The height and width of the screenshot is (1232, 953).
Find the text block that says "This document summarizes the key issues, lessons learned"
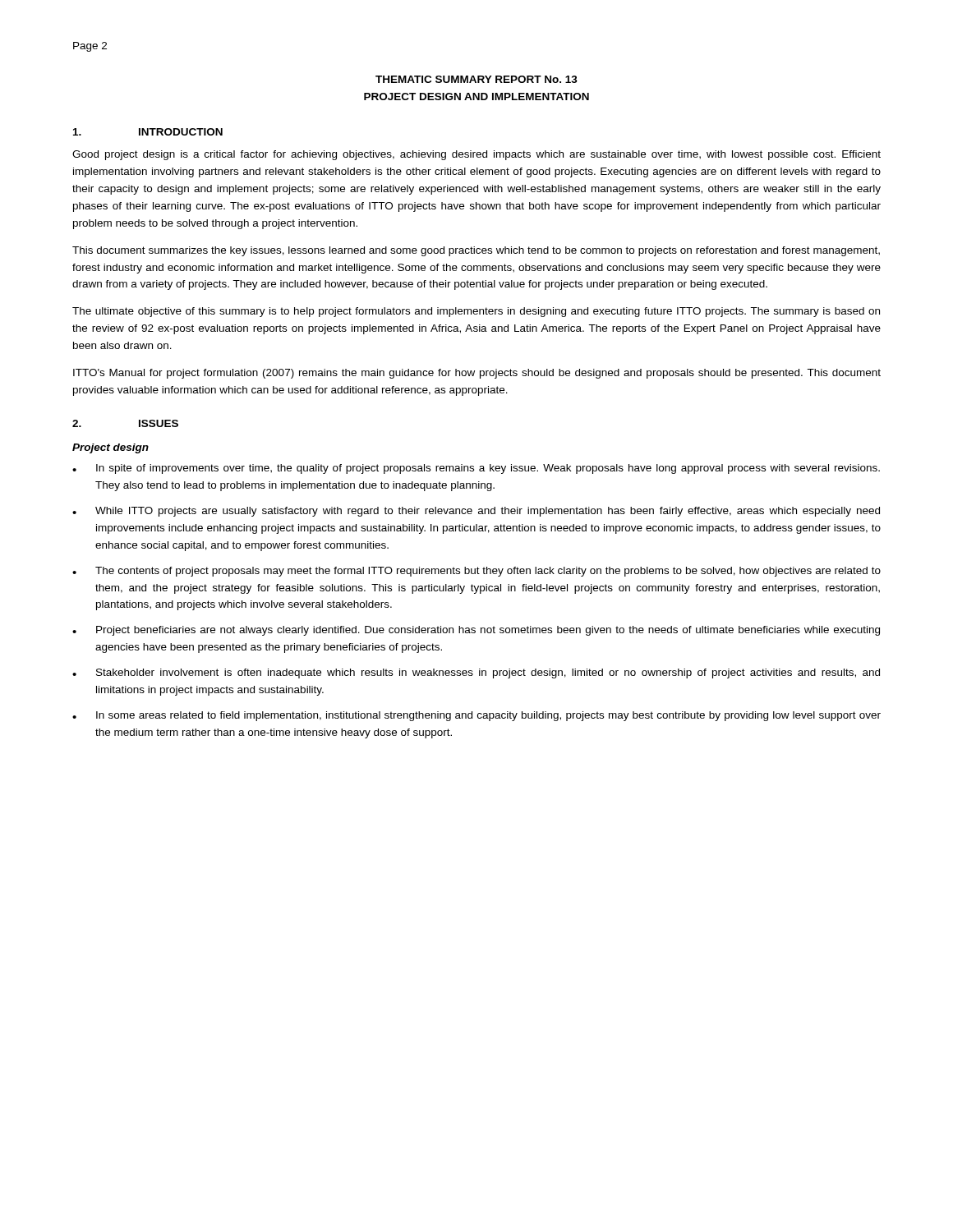tap(476, 267)
